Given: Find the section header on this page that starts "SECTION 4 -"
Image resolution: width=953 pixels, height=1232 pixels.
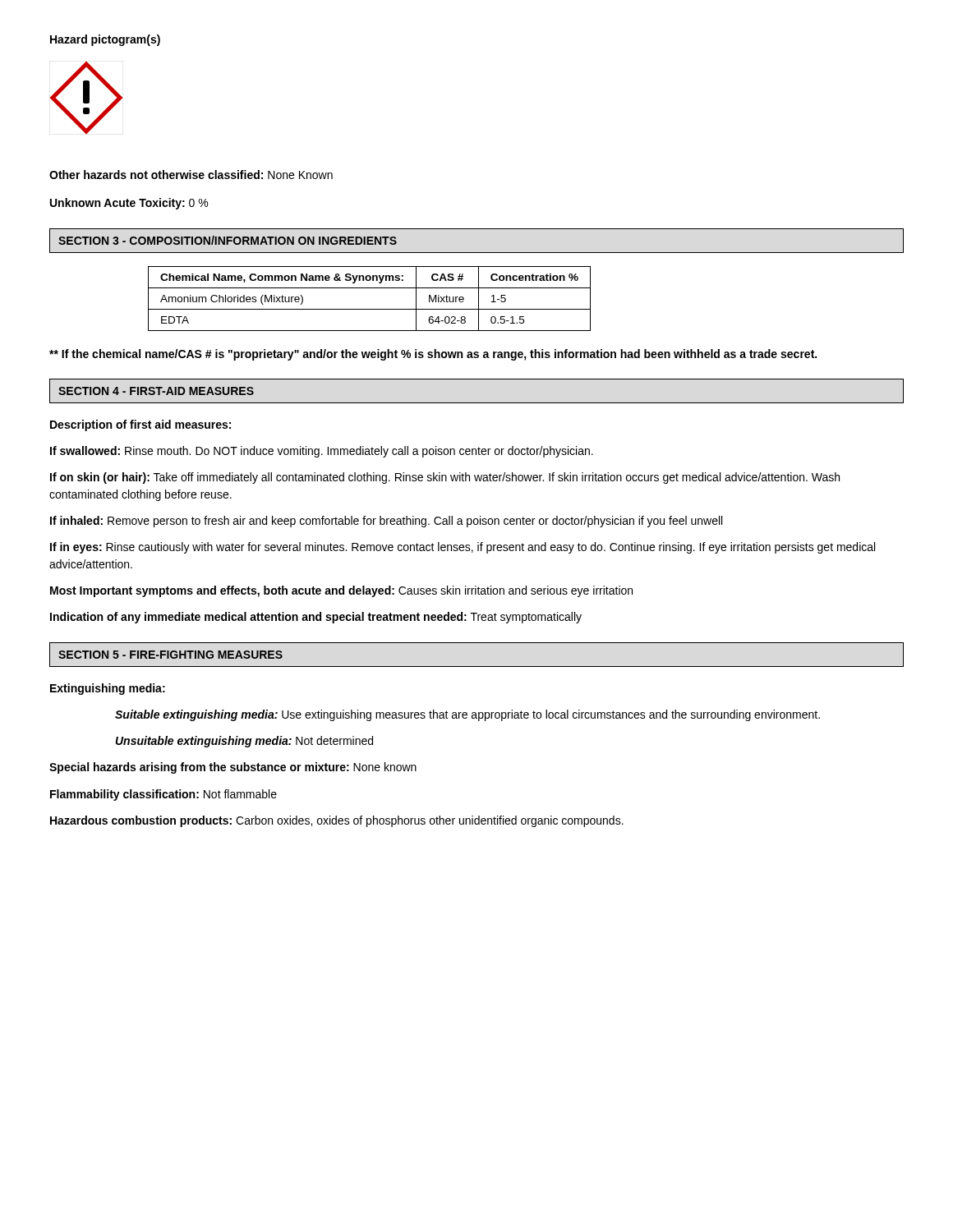Looking at the screenshot, I should pyautogui.click(x=156, y=391).
